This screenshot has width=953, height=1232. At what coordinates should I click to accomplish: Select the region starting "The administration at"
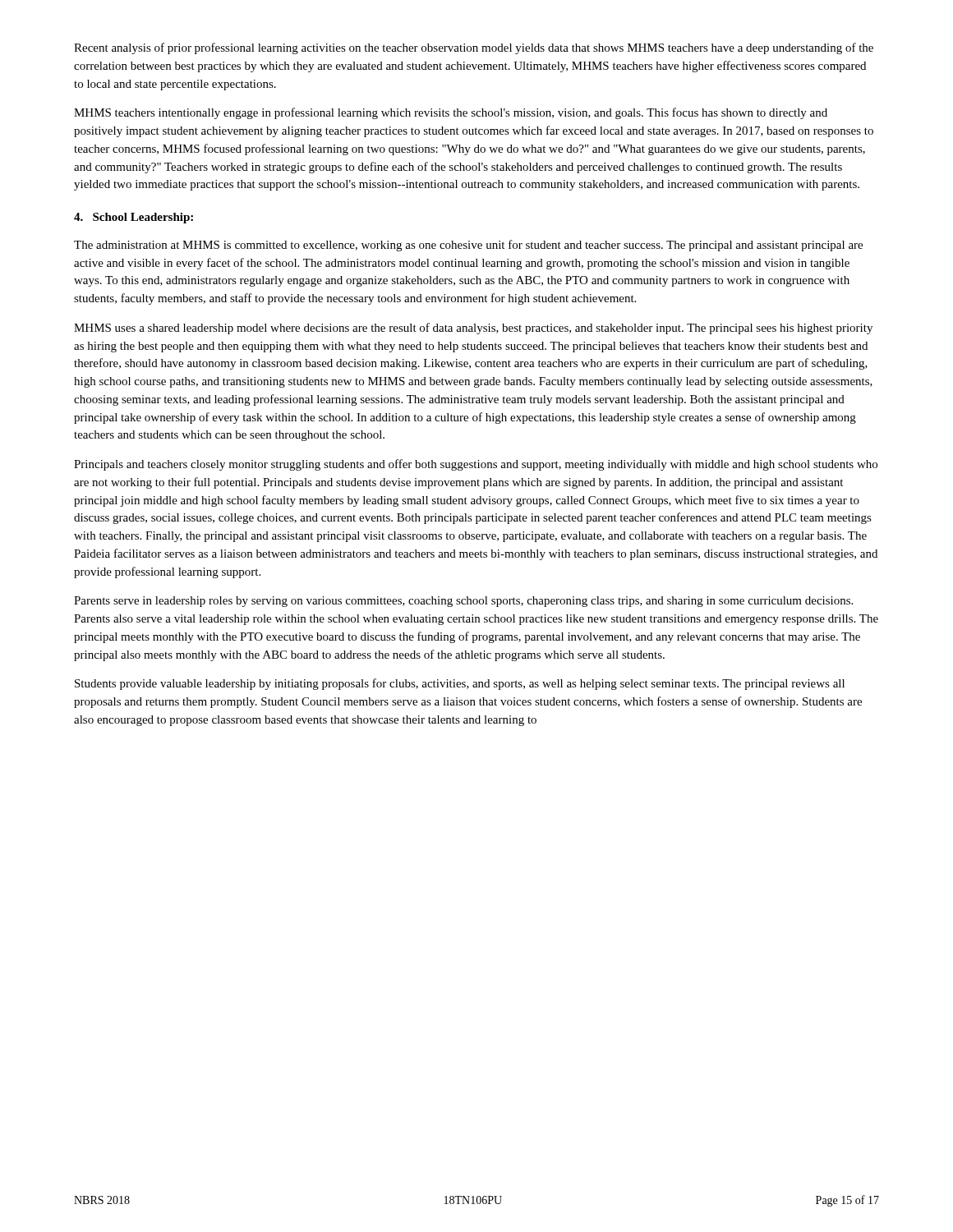tap(469, 271)
